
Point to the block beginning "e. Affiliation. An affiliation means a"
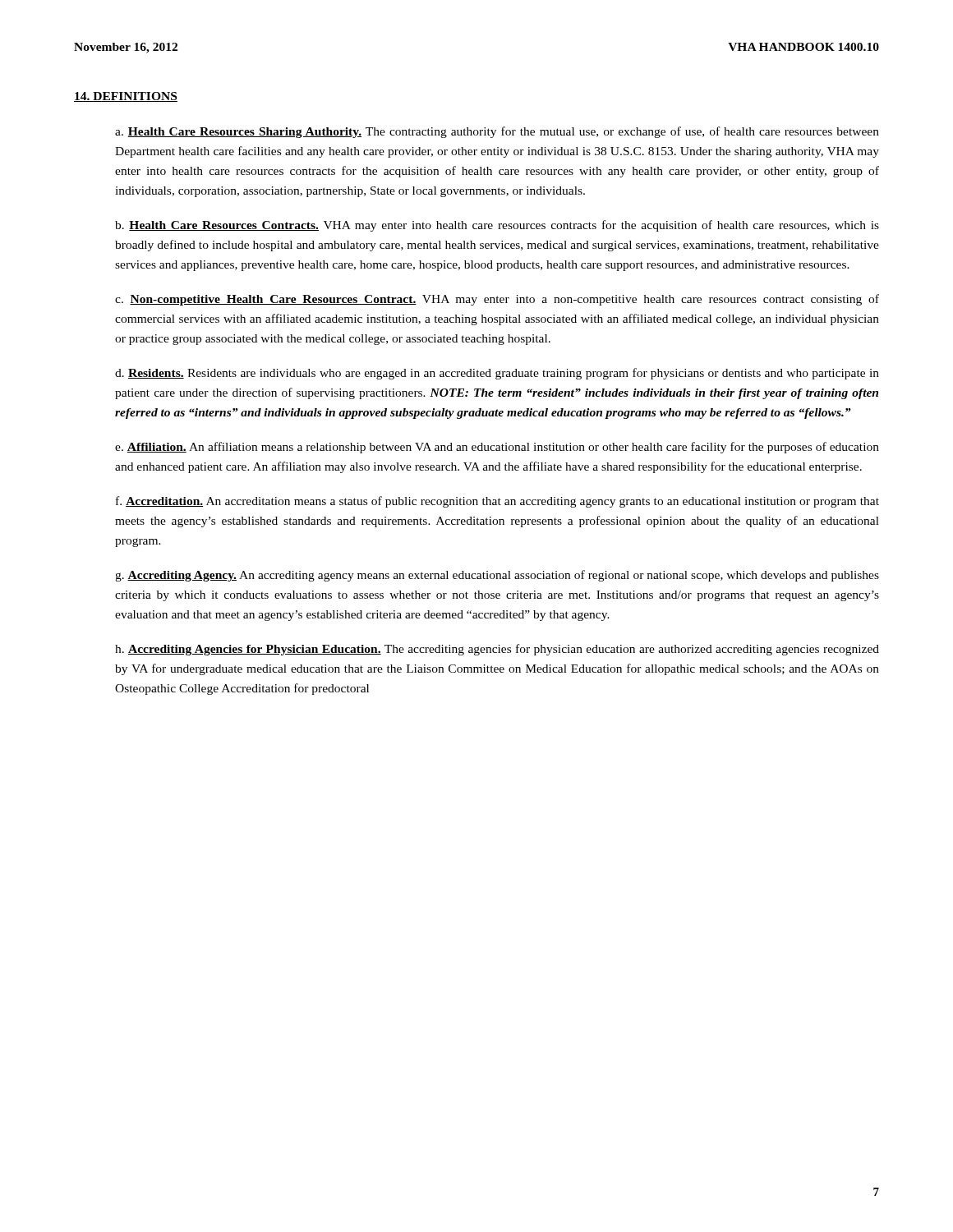pos(497,456)
